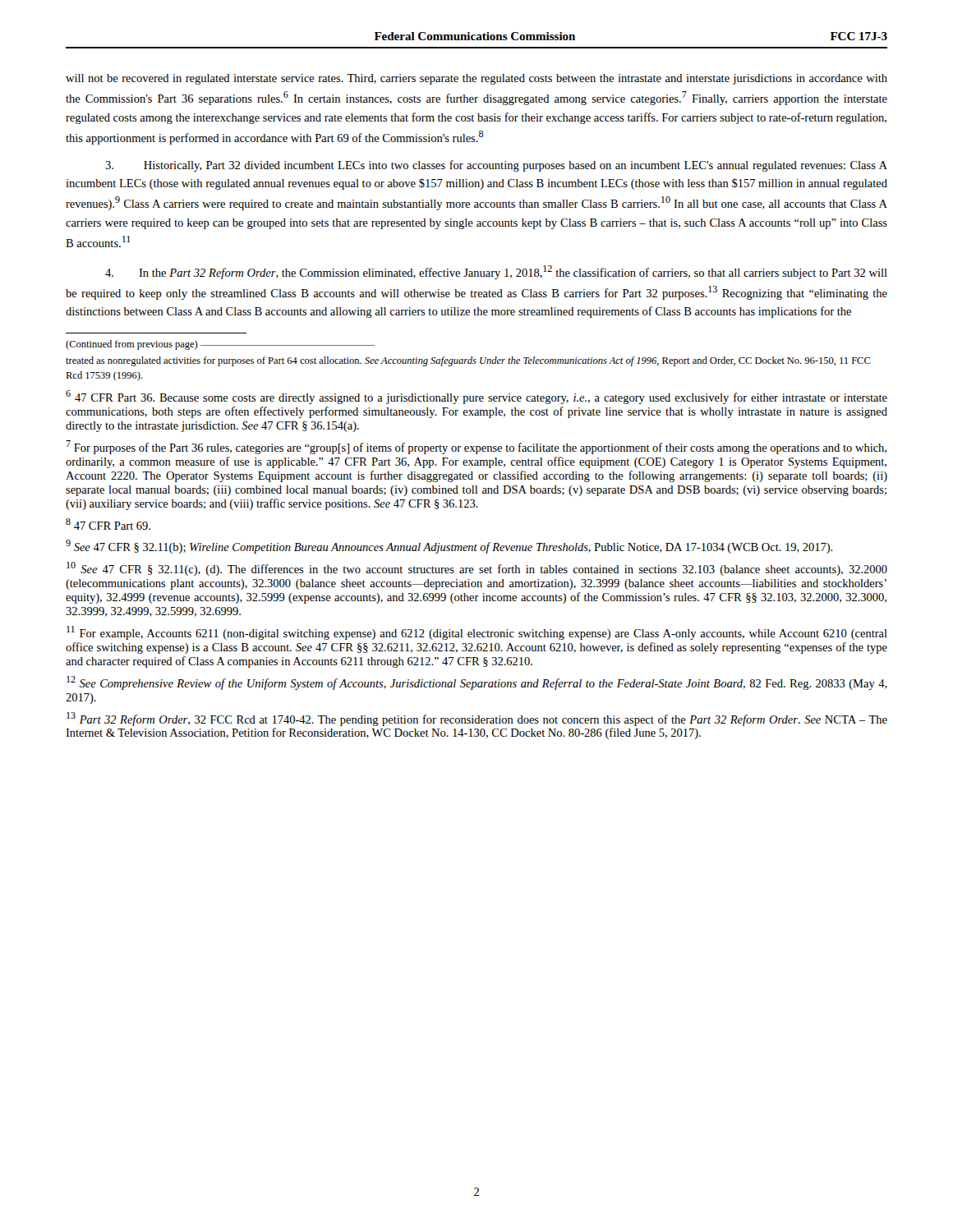This screenshot has width=953, height=1232.
Task: Locate the block of text that opens with "11 For example, Accounts"
Action: pyautogui.click(x=476, y=646)
